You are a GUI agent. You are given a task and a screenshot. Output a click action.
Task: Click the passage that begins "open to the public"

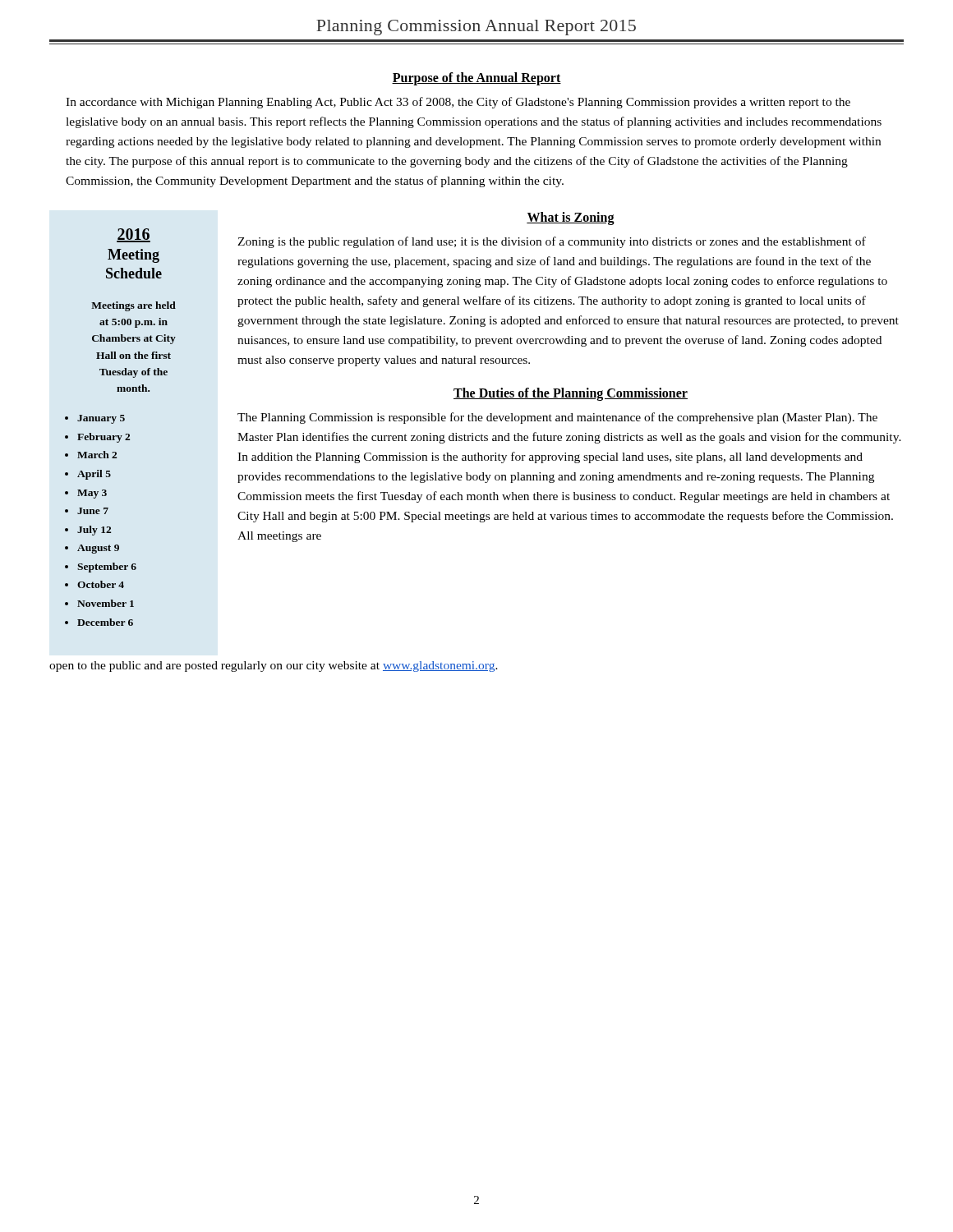[274, 665]
